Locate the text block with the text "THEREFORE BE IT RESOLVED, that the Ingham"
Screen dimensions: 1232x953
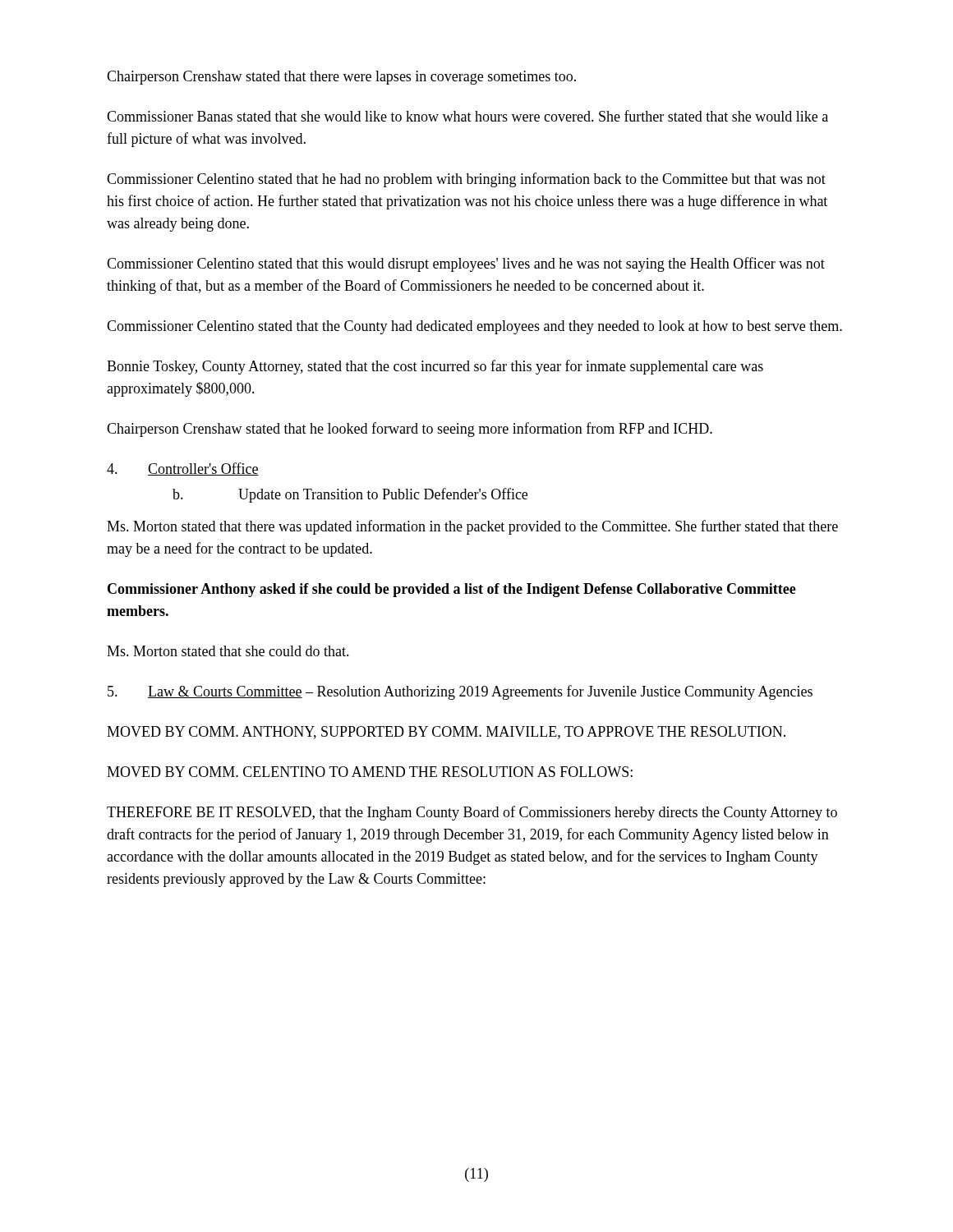click(x=472, y=846)
